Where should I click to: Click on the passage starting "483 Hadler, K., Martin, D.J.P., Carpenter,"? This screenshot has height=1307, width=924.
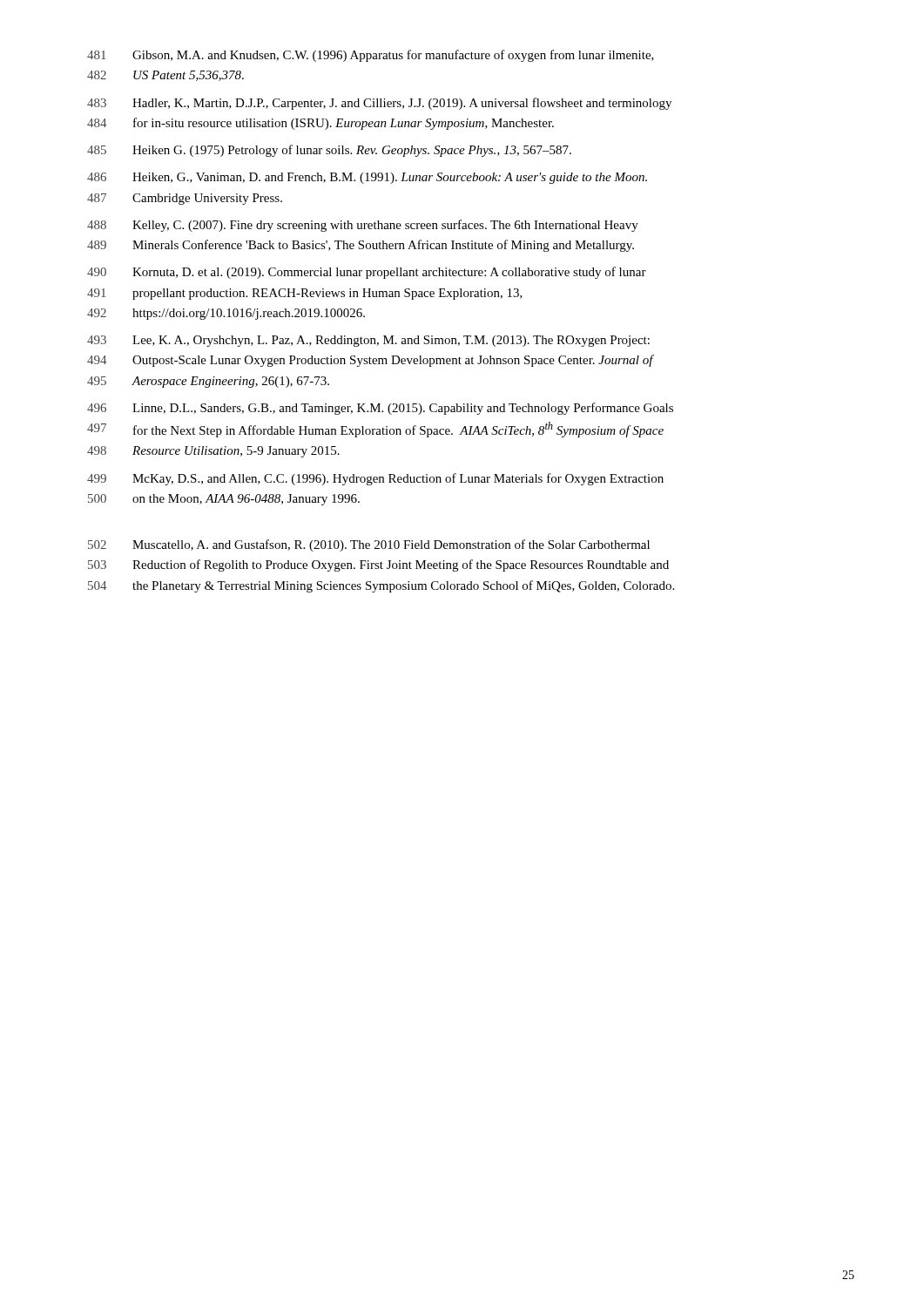coord(471,103)
